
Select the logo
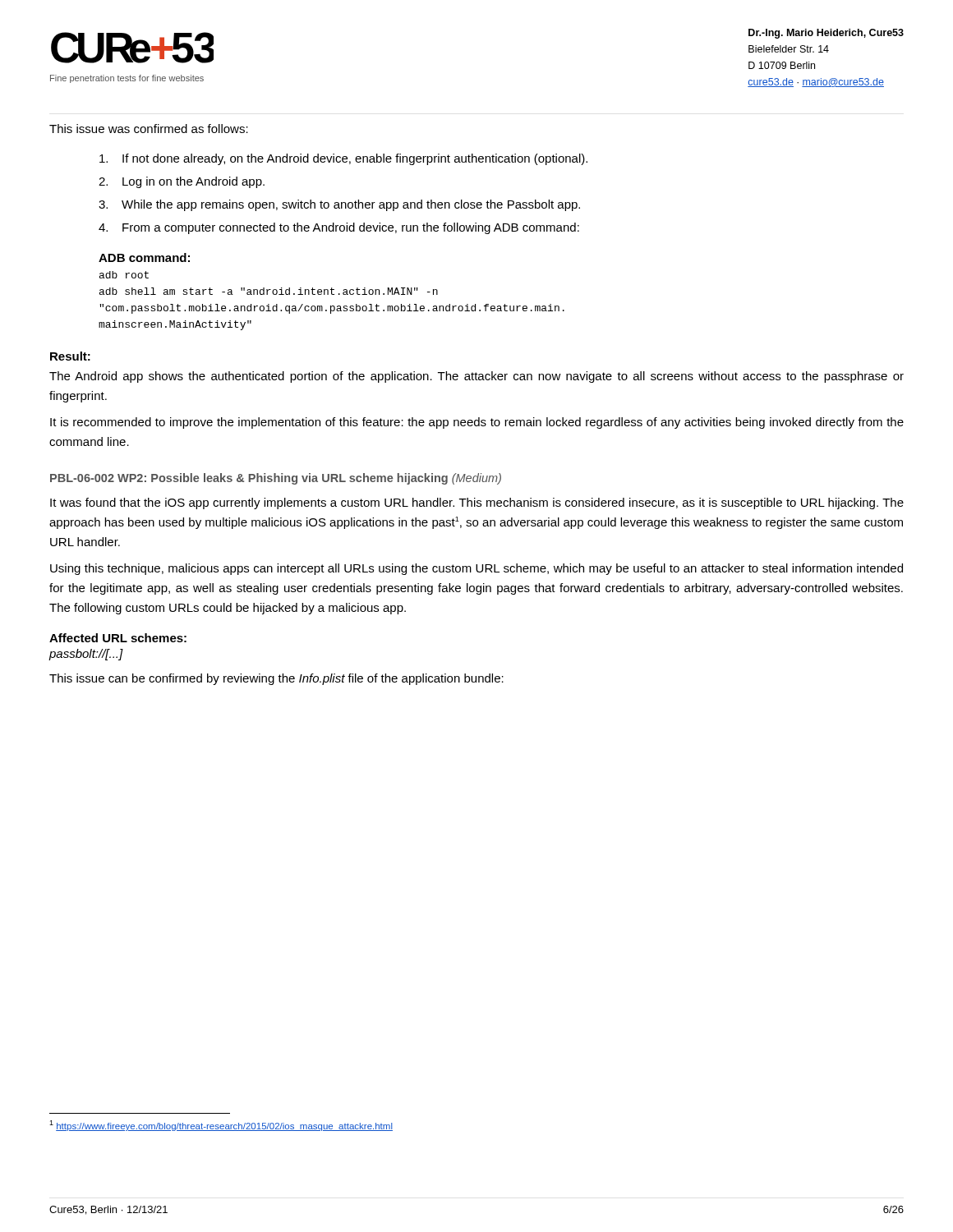coord(131,54)
